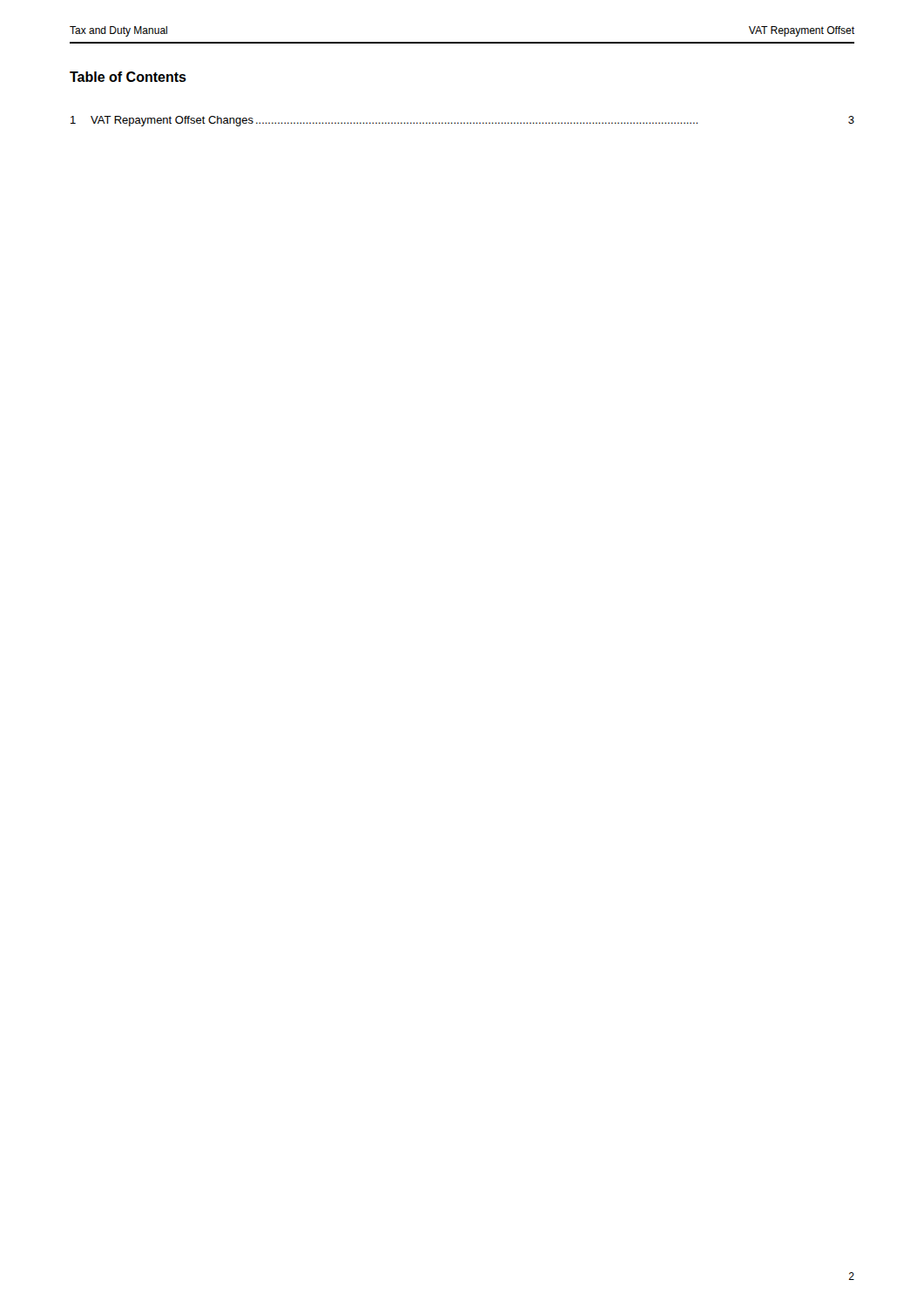
Task: Point to "1 VAT Repayment Offset Changes"
Action: 462,120
